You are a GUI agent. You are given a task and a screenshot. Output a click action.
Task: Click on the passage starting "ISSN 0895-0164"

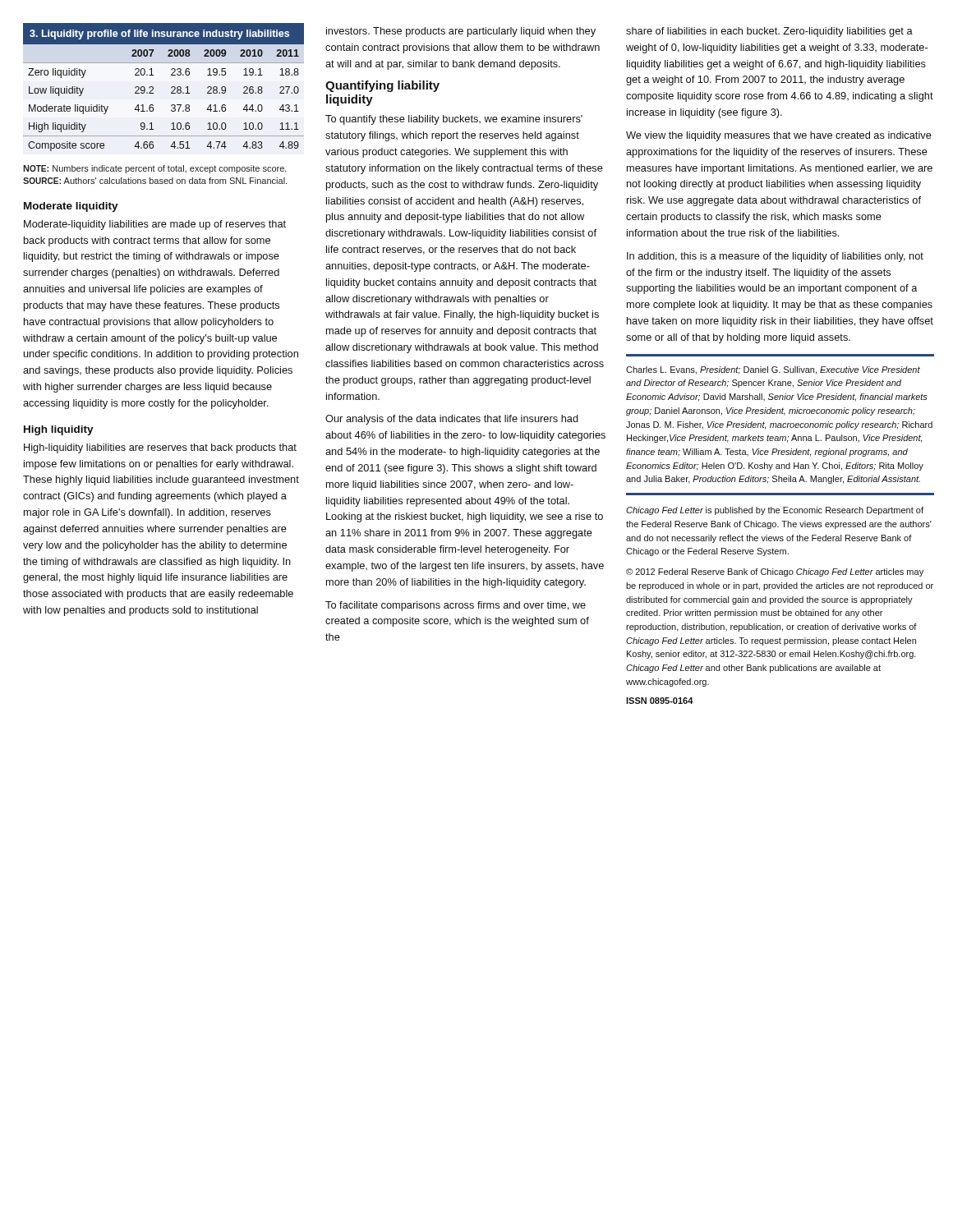click(x=660, y=701)
